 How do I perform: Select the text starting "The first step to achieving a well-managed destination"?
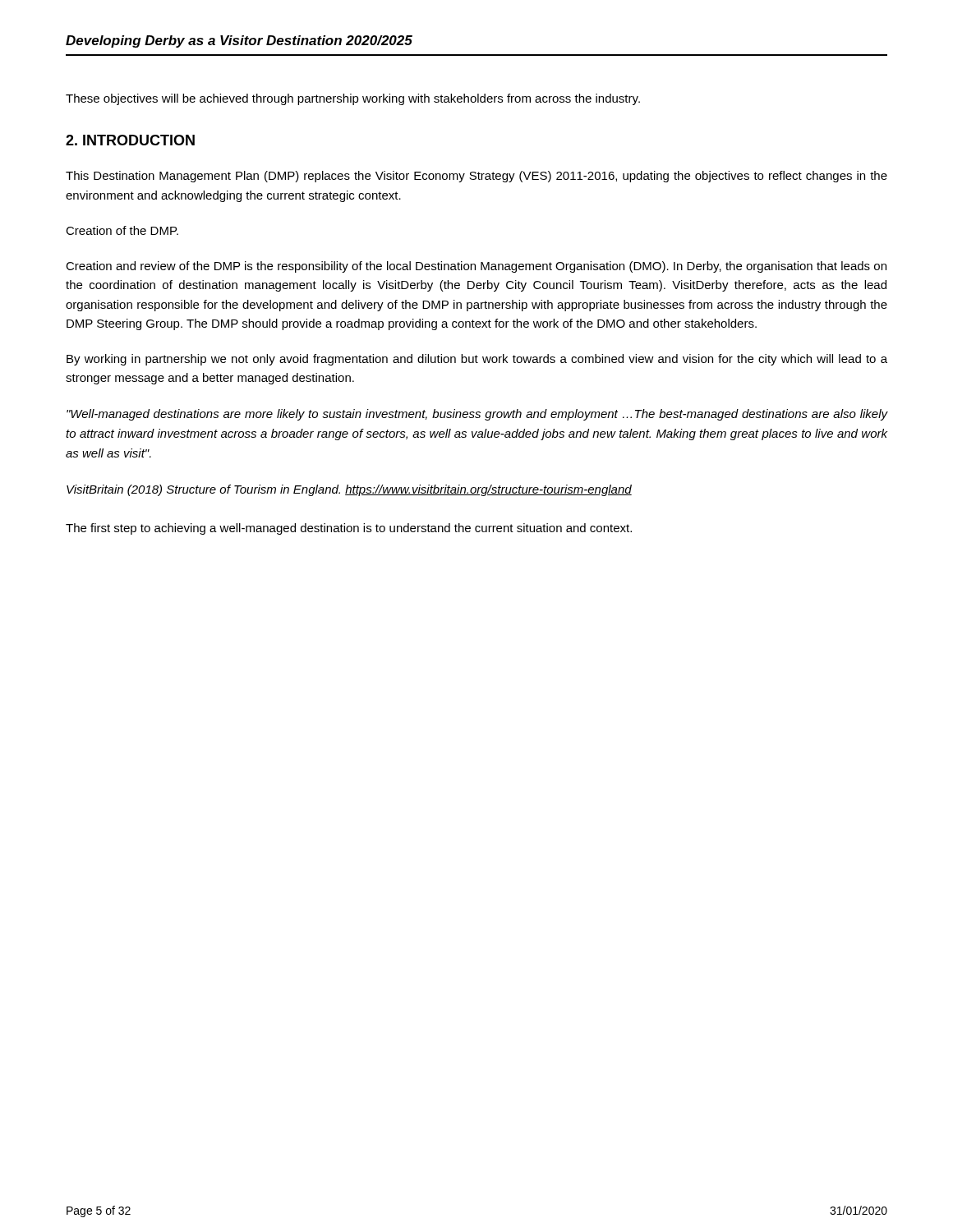tap(349, 527)
